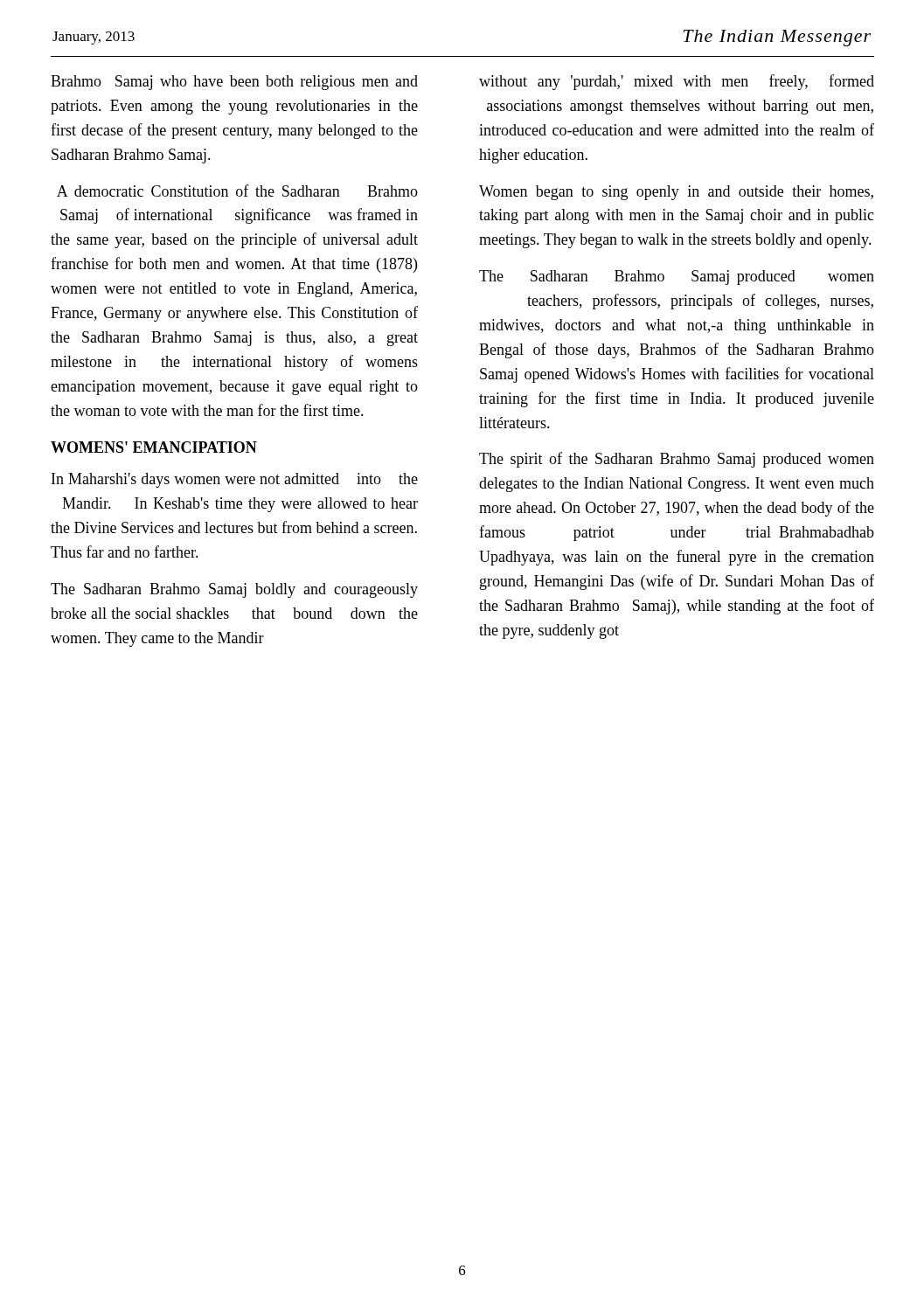Find the section header
Viewport: 924px width, 1311px height.
click(x=154, y=448)
